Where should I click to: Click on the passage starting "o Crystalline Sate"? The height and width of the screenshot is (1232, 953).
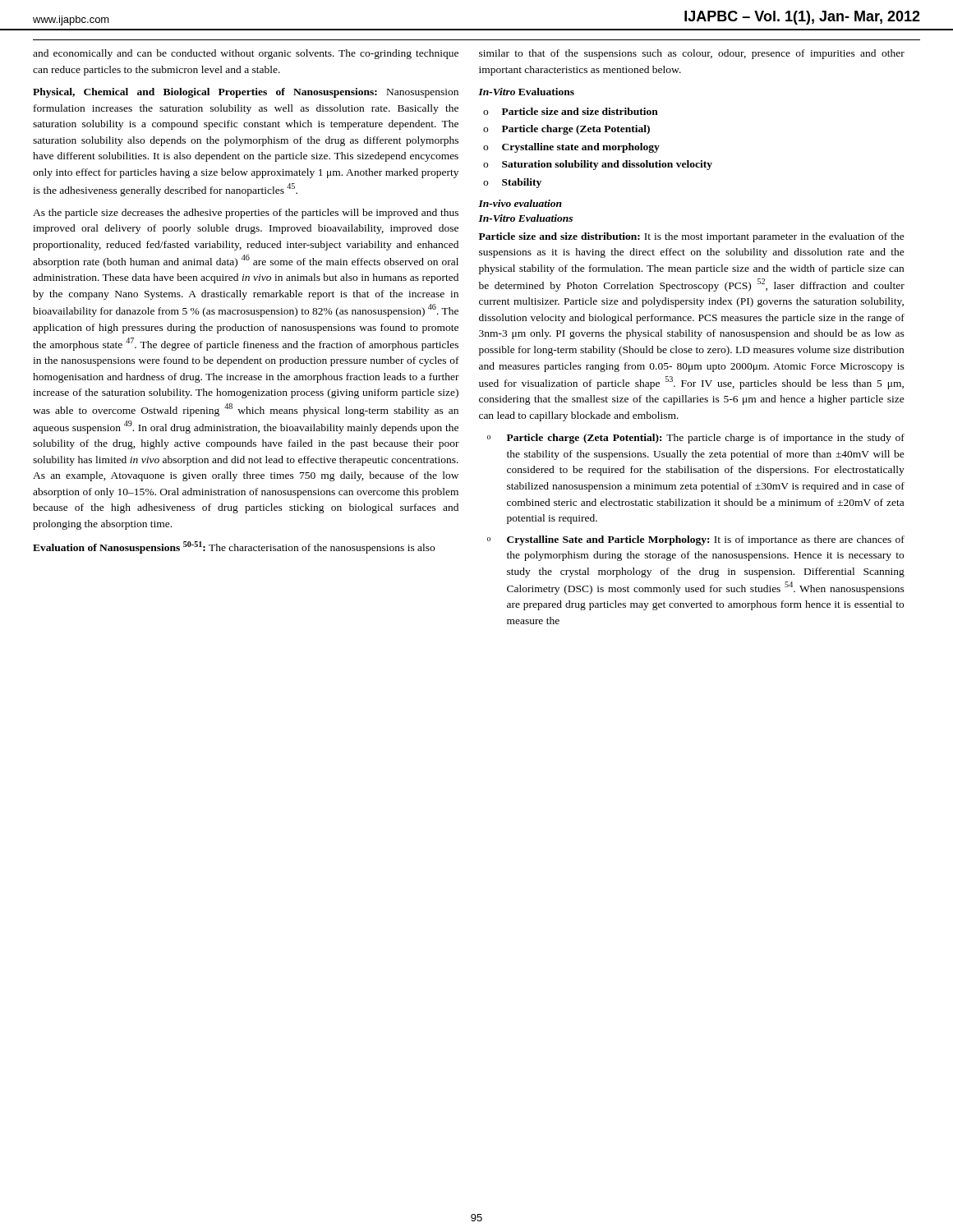[695, 580]
